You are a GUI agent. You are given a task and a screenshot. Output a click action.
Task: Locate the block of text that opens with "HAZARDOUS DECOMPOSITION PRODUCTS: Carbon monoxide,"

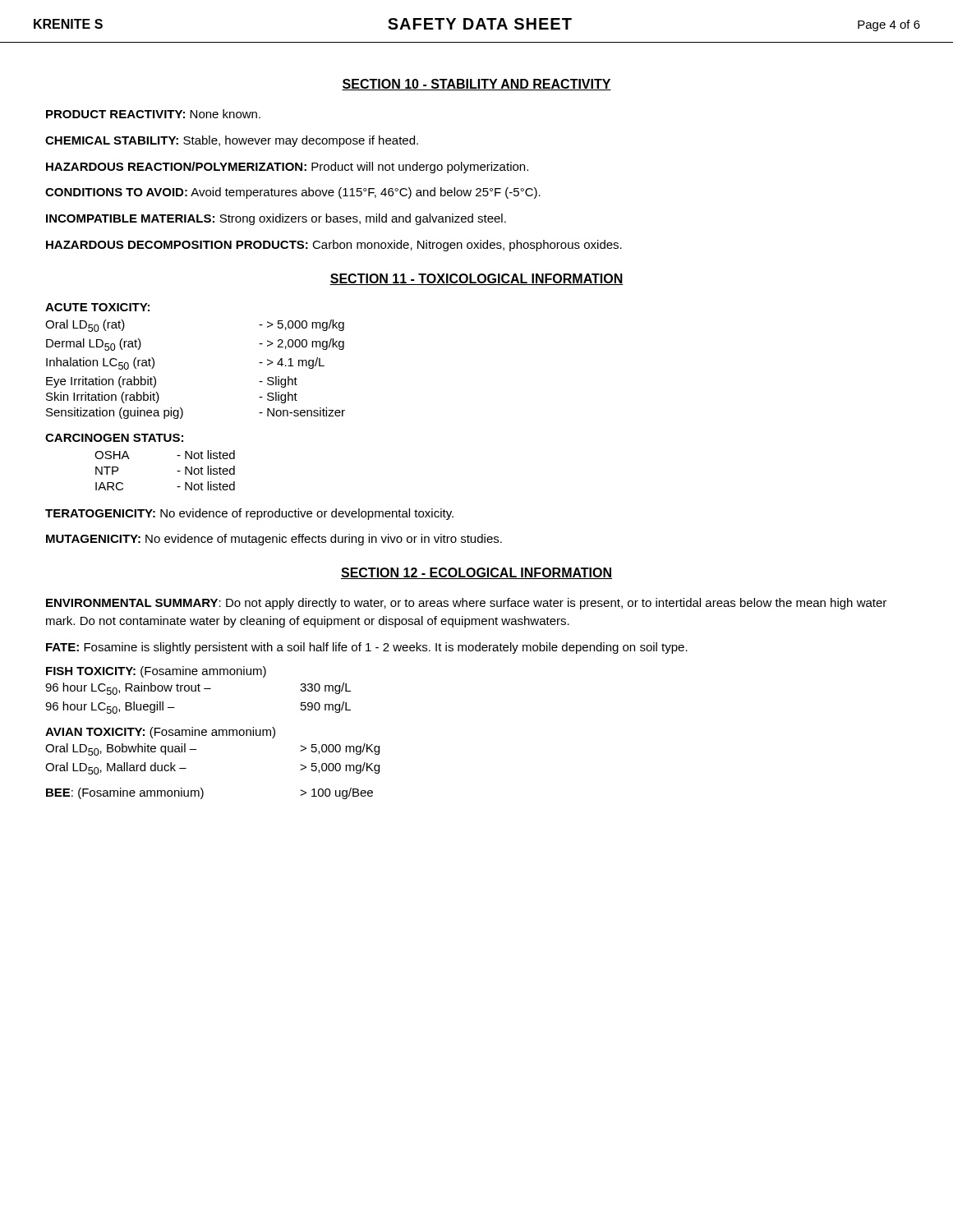334,244
